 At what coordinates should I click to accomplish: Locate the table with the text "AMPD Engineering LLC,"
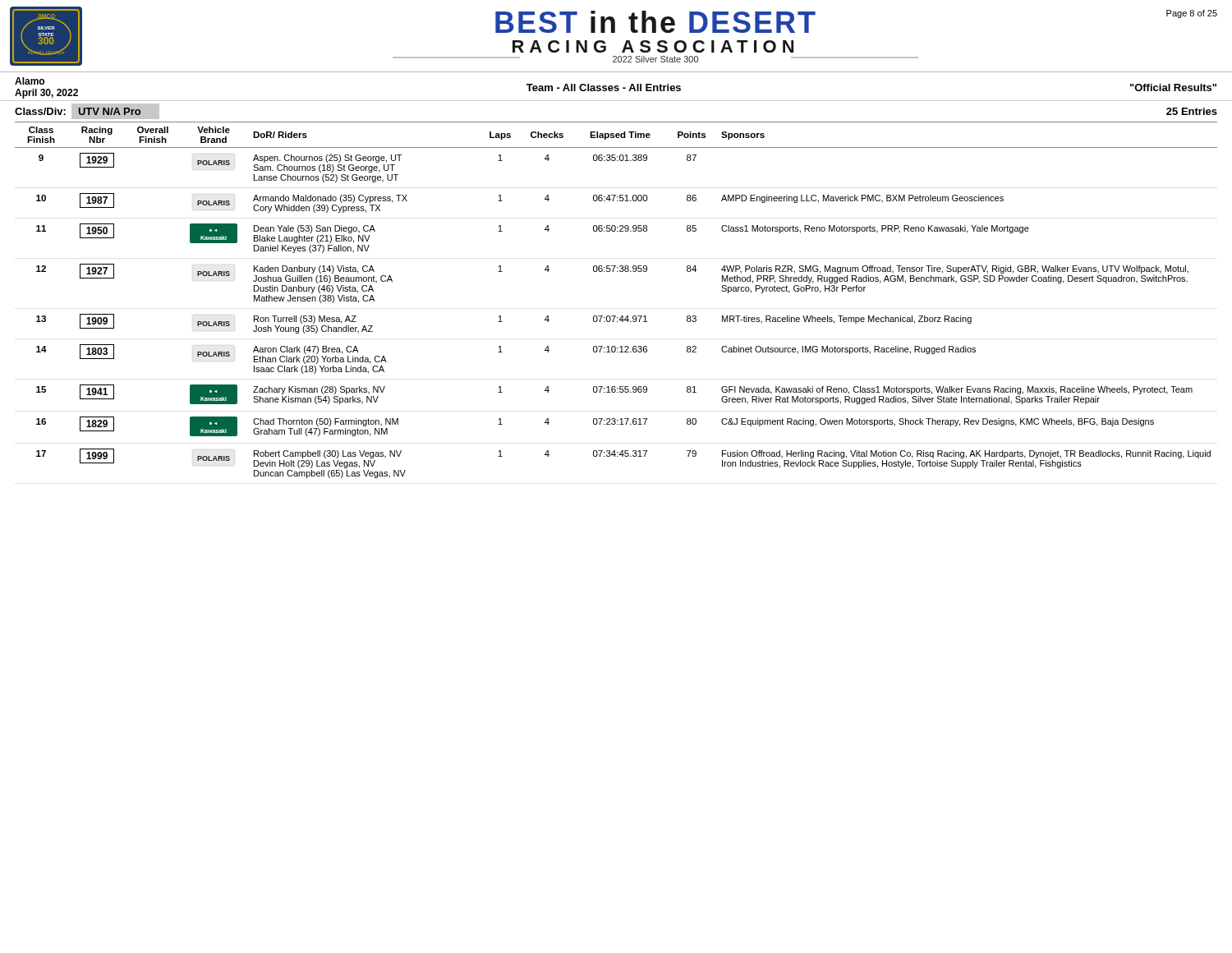616,303
